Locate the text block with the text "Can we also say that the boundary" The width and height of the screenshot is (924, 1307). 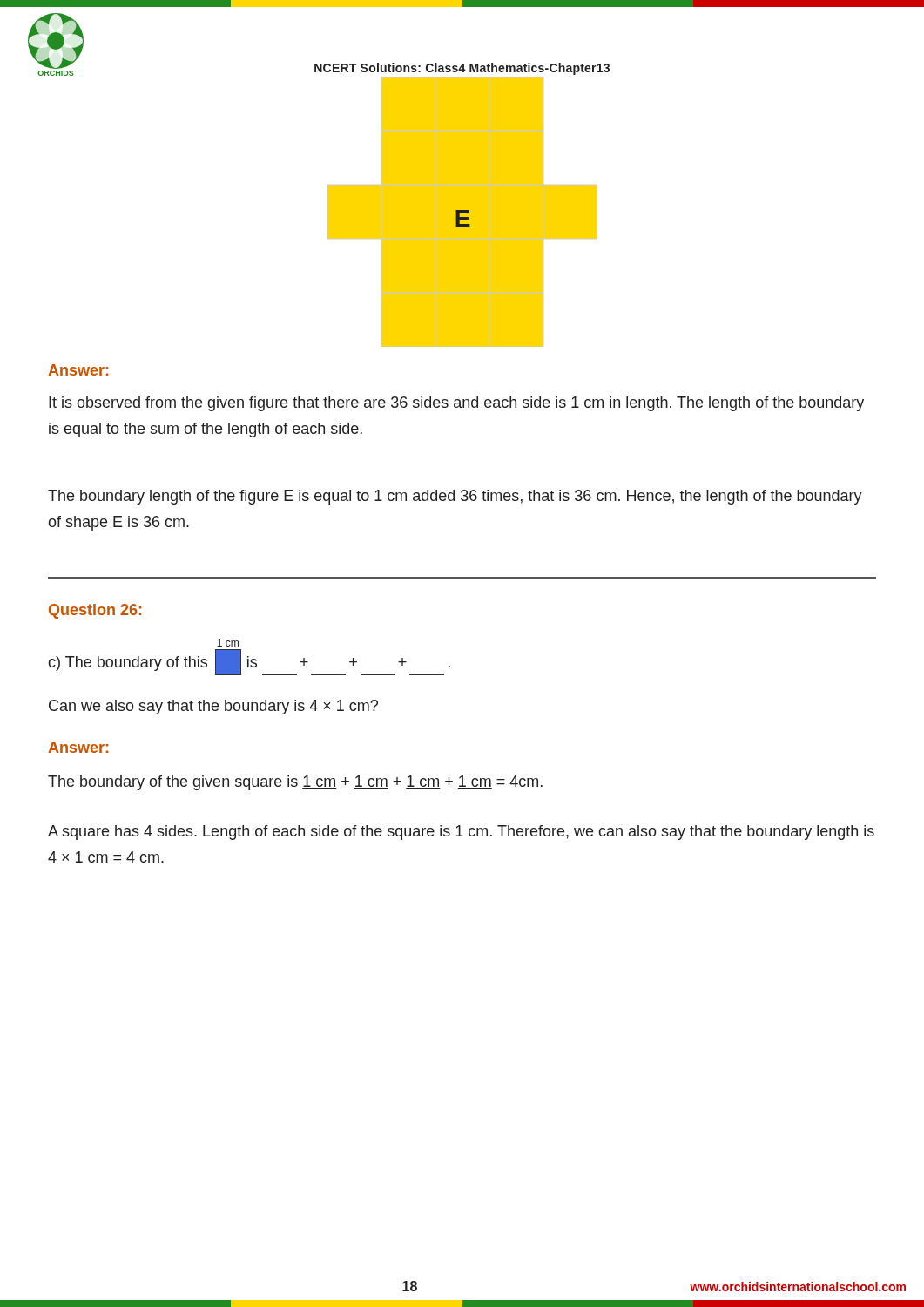[x=213, y=706]
